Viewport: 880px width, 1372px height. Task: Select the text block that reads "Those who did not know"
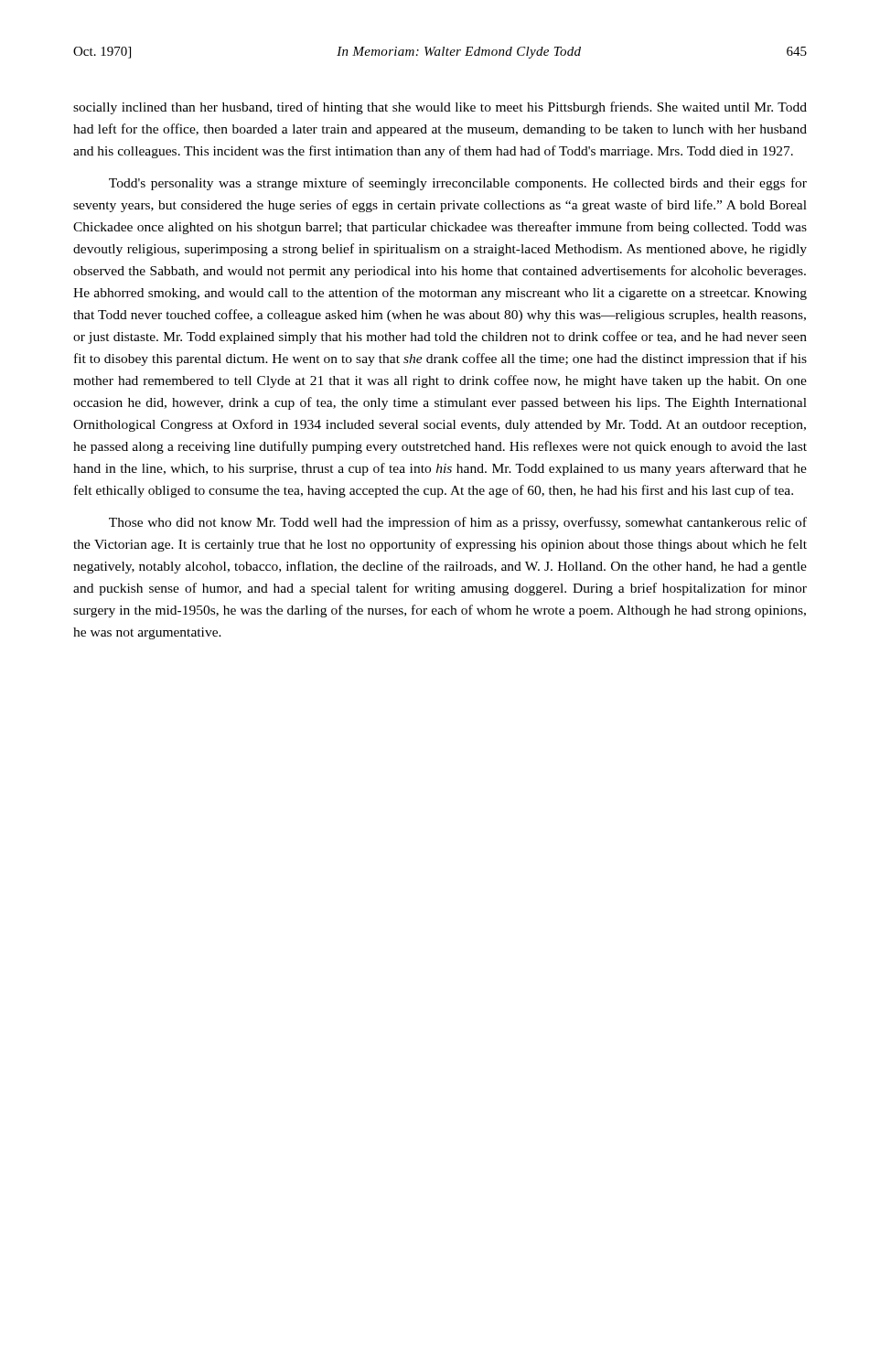coord(440,577)
